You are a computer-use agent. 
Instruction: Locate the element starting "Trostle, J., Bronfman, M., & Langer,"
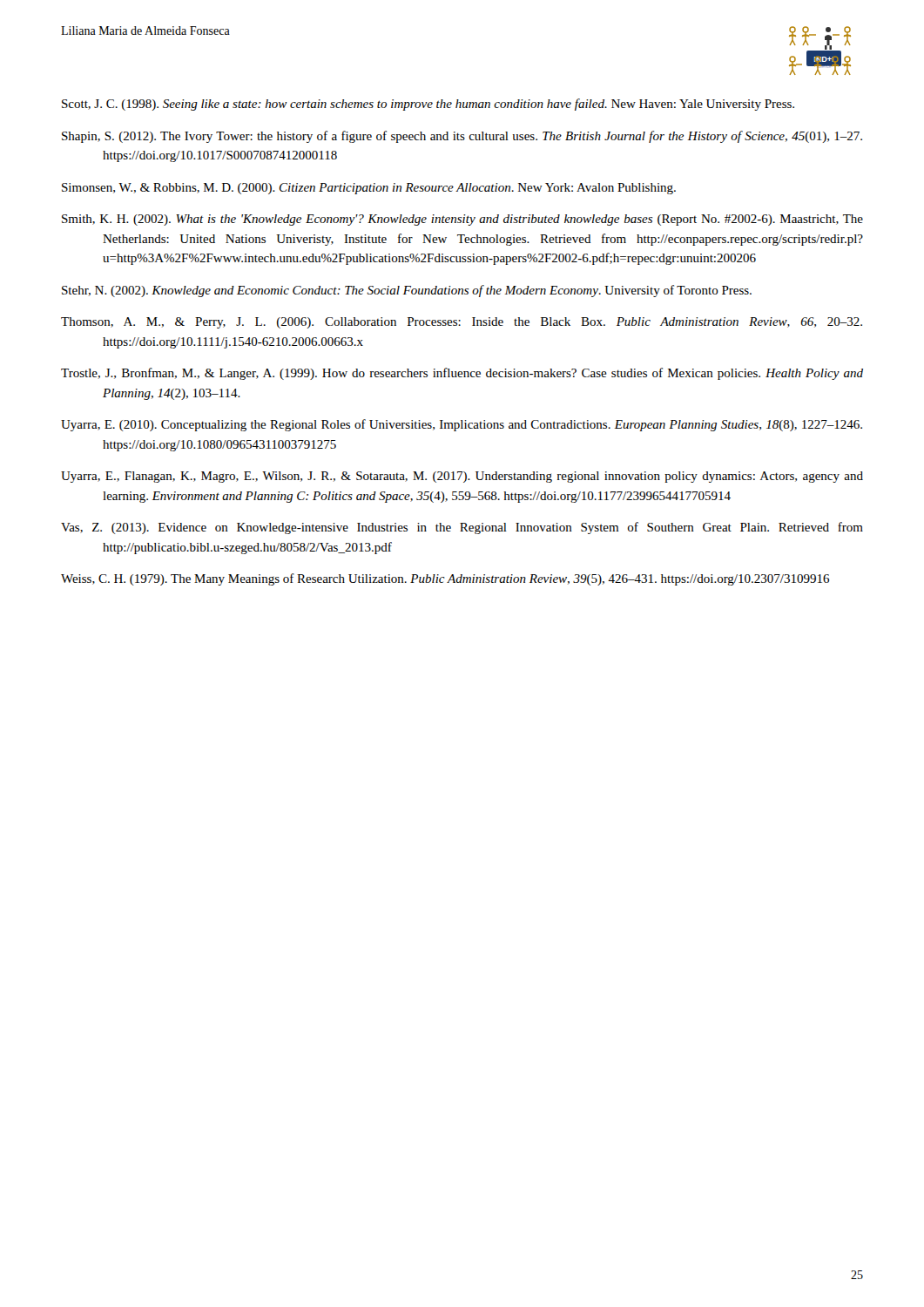coord(462,383)
